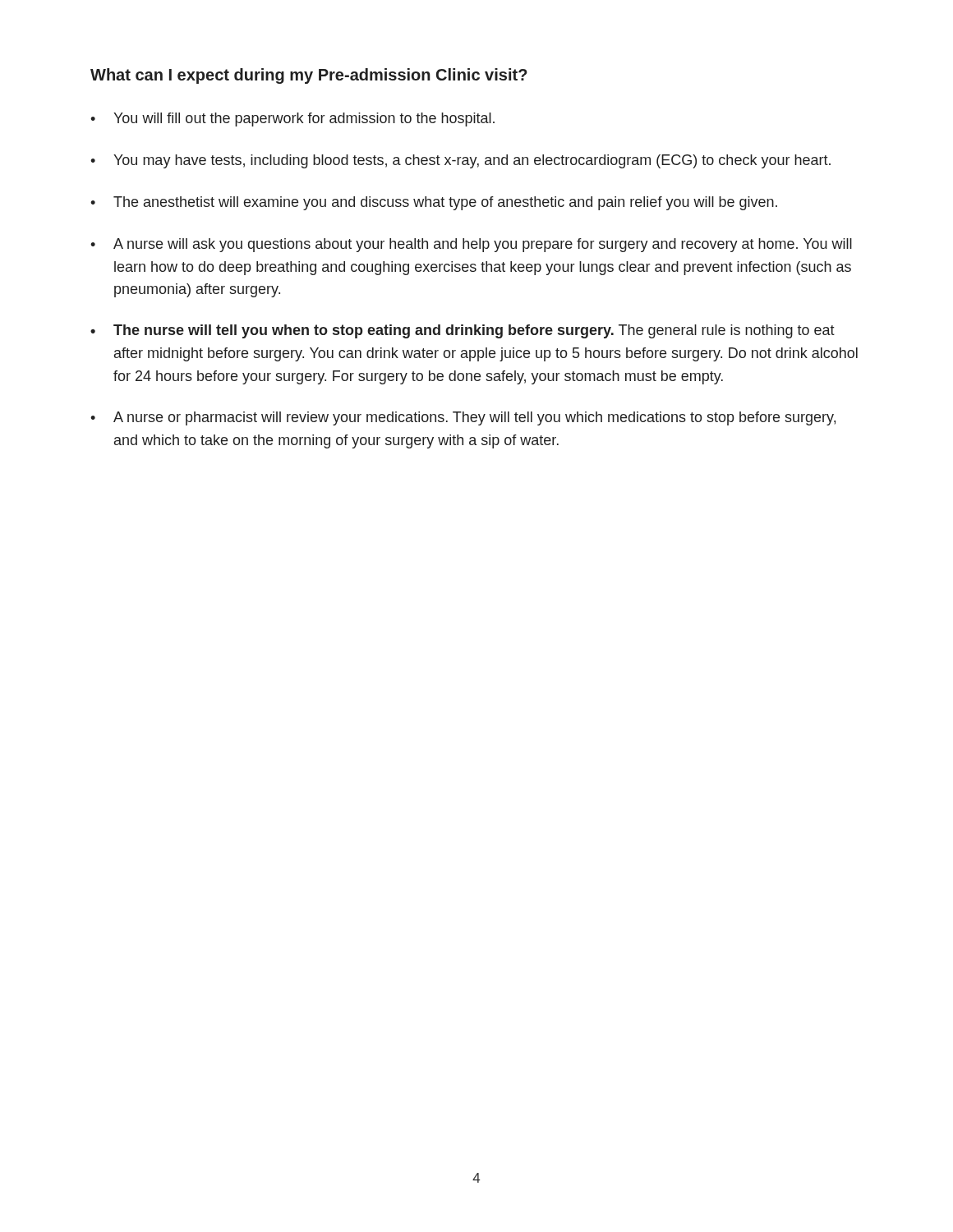Click the passage that begins "• A nurse will"
This screenshot has width=953, height=1232.
(476, 267)
